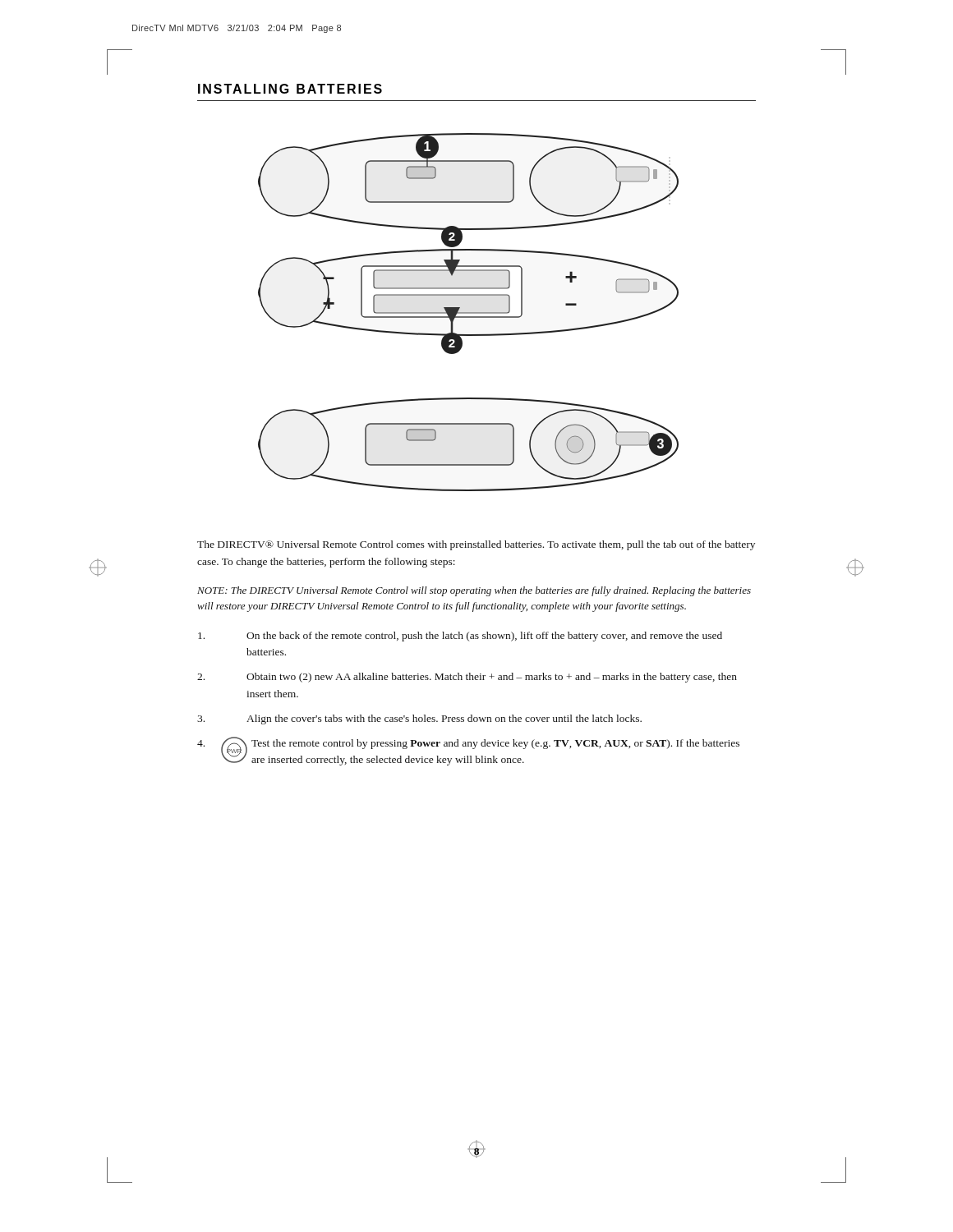Select the text block containing "NOTE: The DIRECTV Universal Remote Control will stop"
The width and height of the screenshot is (953, 1232).
click(474, 598)
